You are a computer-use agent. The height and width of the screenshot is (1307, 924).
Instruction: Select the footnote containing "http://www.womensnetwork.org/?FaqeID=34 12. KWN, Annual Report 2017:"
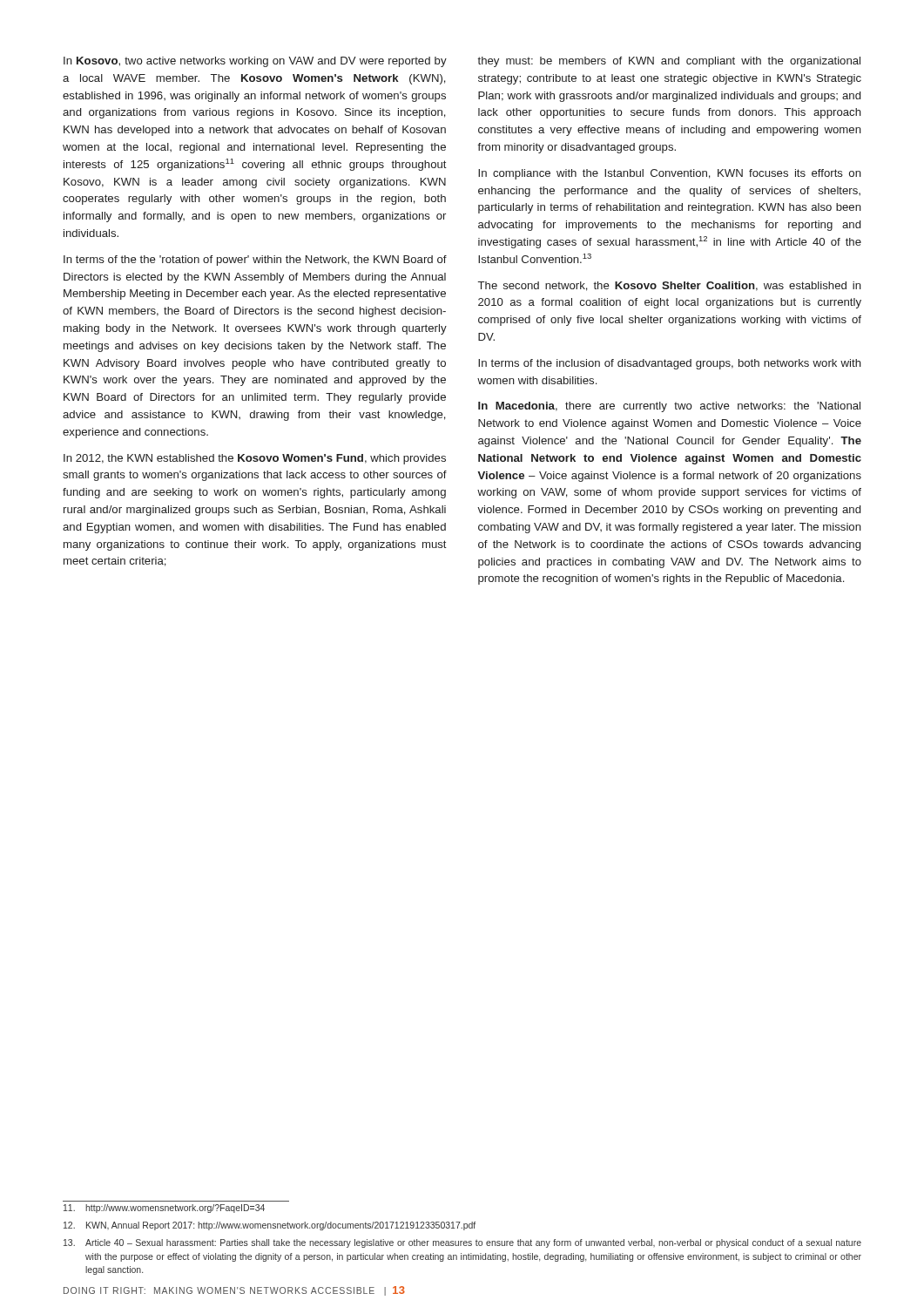tap(462, 1239)
